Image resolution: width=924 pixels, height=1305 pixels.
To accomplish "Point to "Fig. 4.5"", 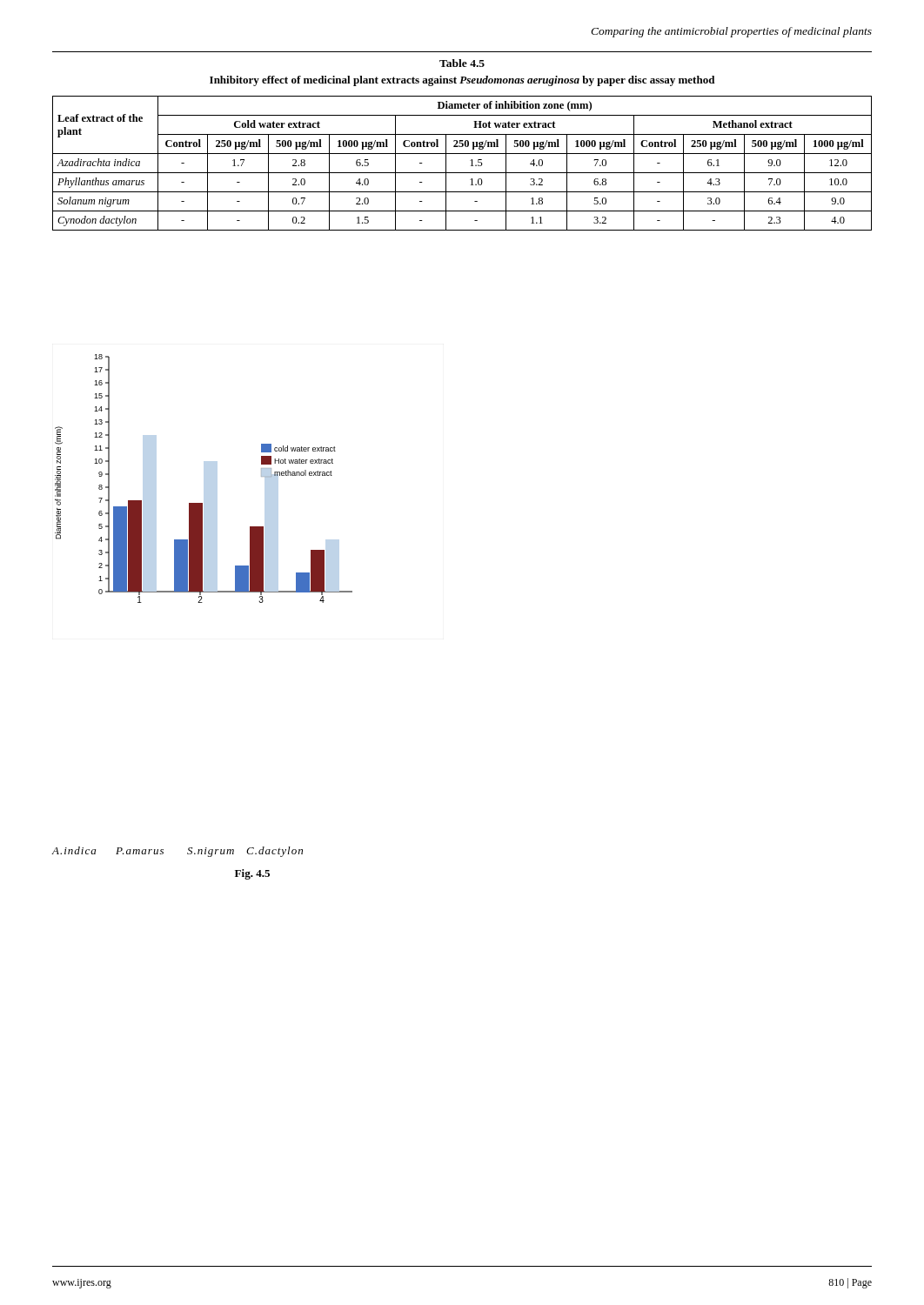I will coord(252,873).
